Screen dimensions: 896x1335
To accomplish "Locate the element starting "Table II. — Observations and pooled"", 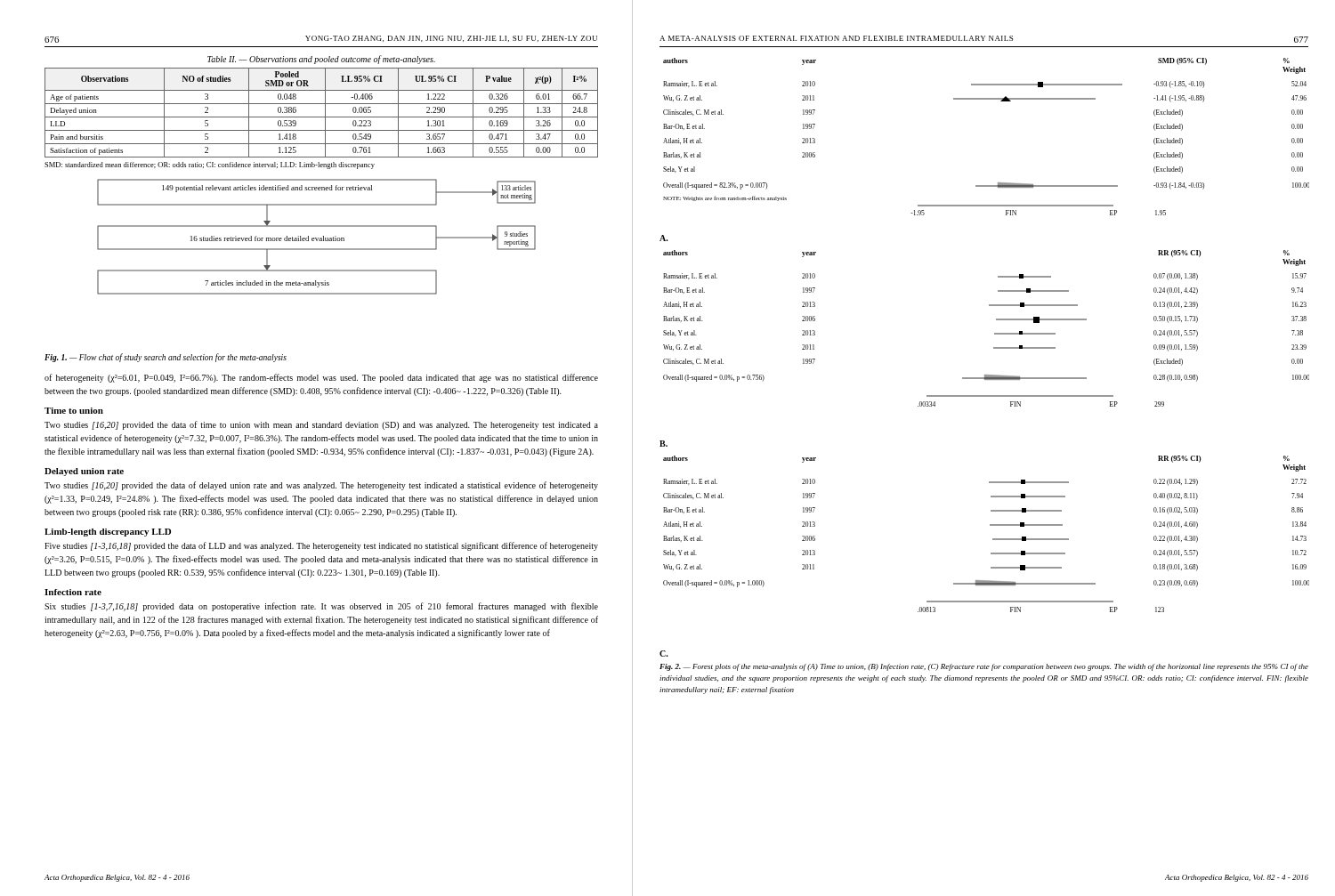I will click(x=321, y=59).
